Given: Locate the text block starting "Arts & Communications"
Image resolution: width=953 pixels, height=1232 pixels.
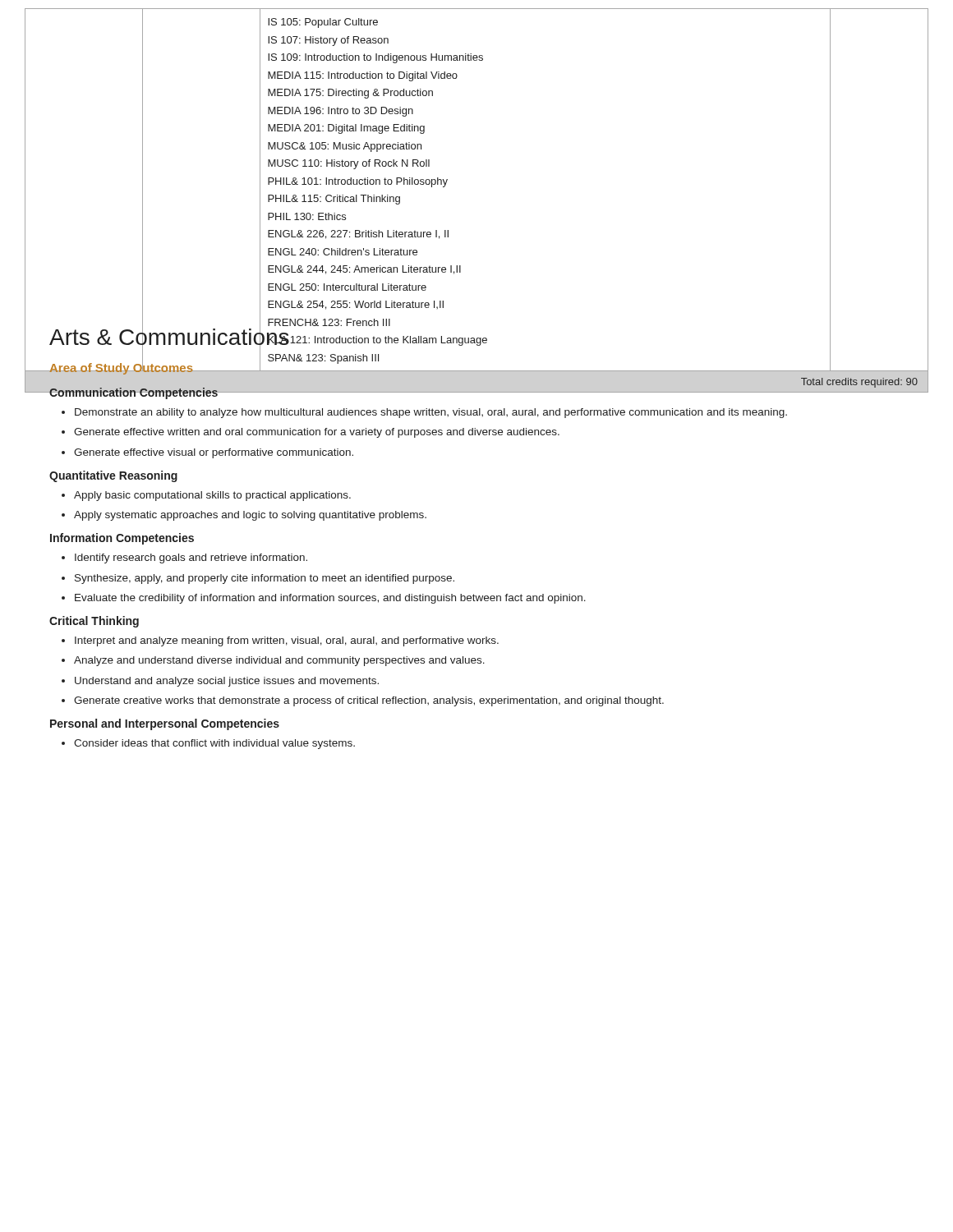Looking at the screenshot, I should point(476,338).
